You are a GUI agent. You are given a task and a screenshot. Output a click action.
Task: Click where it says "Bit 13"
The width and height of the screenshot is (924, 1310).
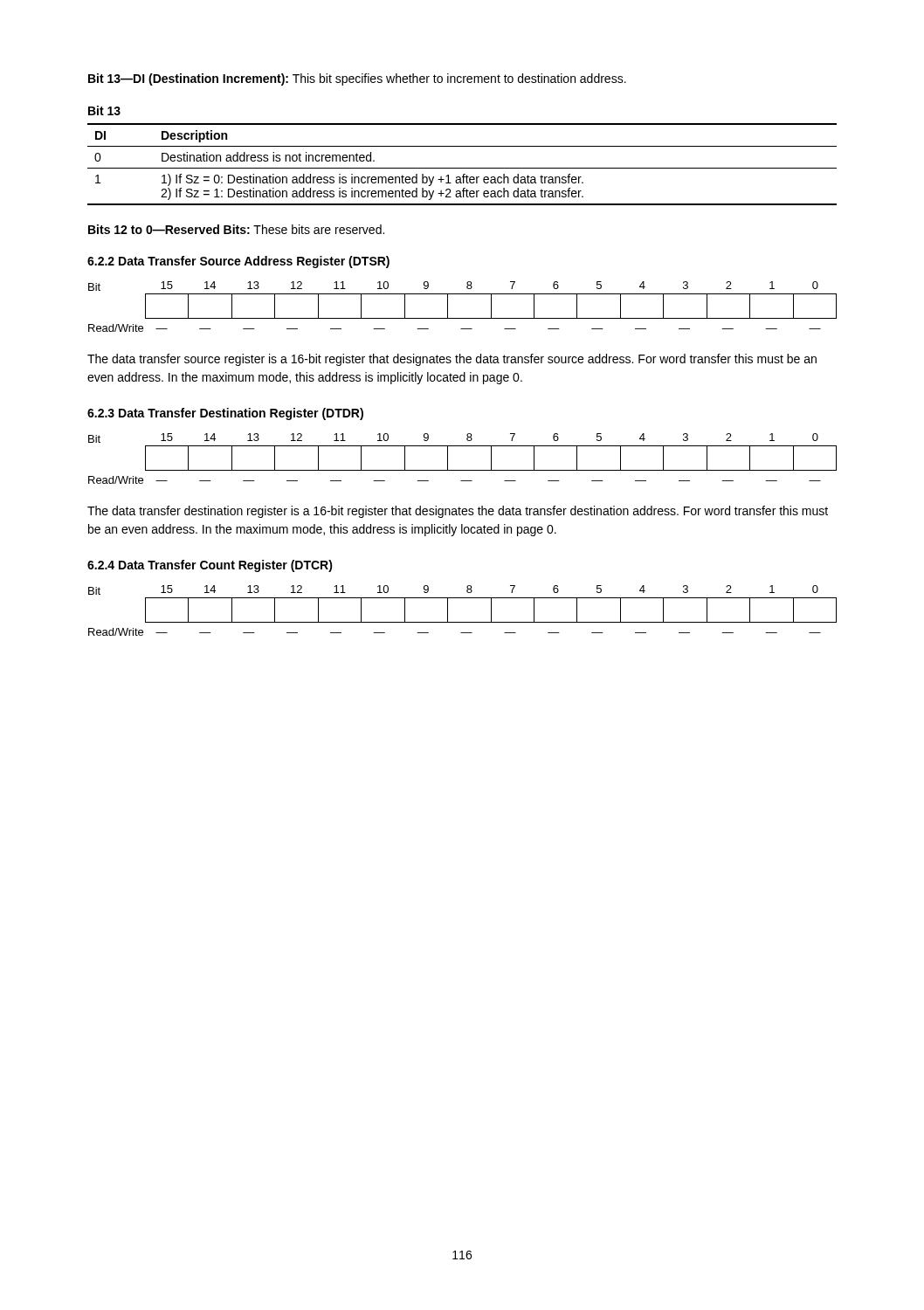point(104,111)
